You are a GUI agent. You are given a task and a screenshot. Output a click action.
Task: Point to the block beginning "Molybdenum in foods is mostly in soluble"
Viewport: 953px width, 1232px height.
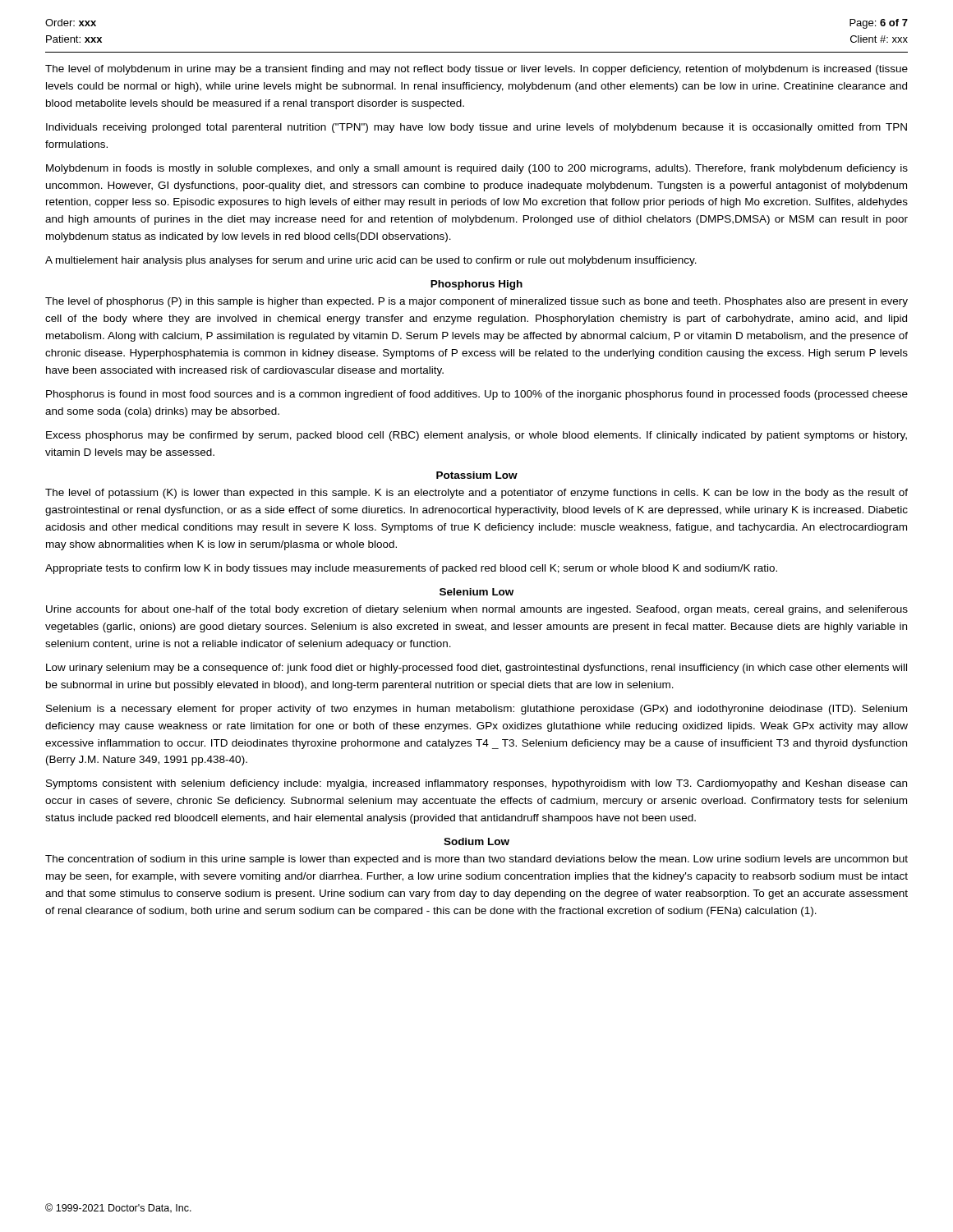tap(476, 202)
